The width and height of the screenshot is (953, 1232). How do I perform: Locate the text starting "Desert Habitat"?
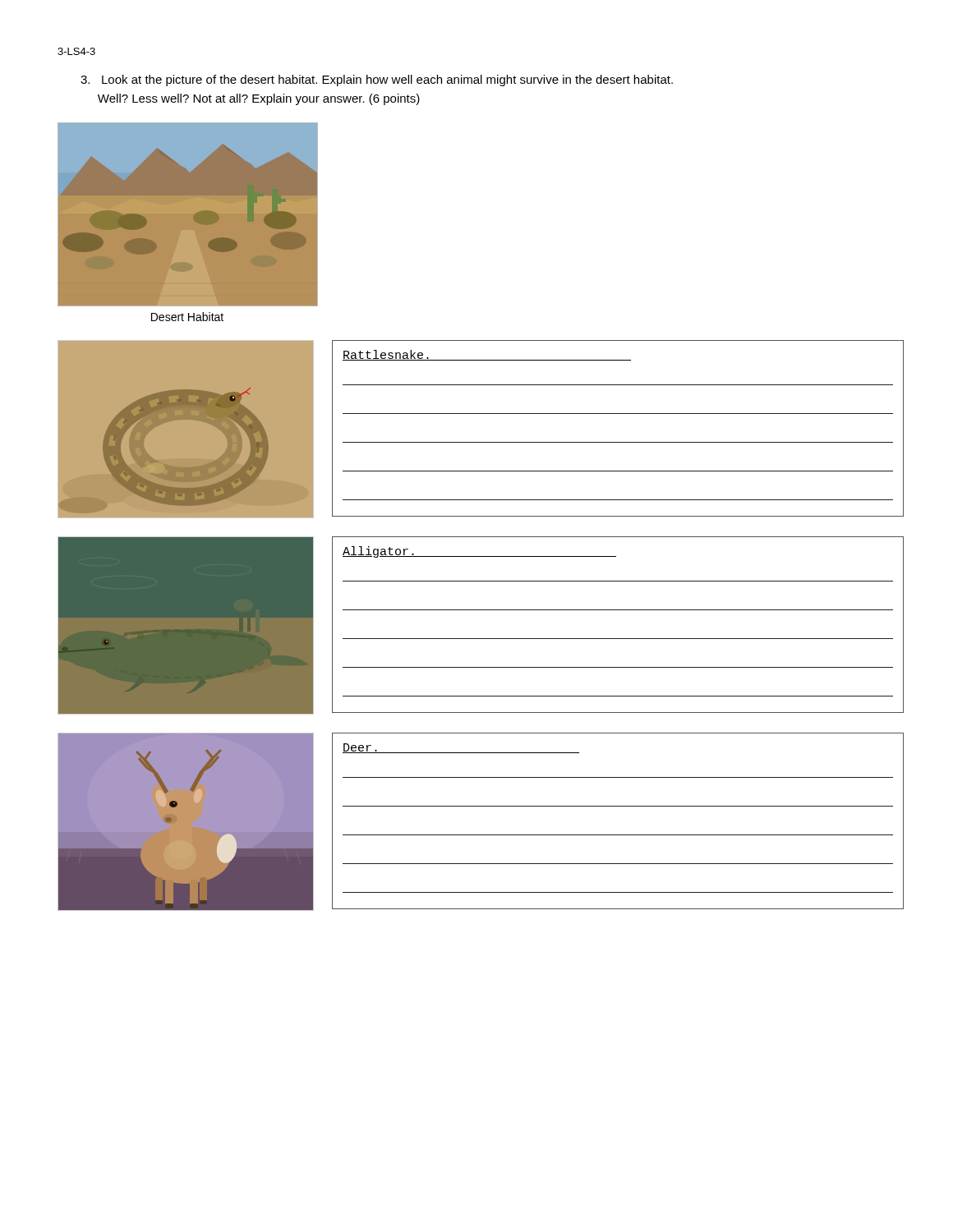(x=187, y=317)
